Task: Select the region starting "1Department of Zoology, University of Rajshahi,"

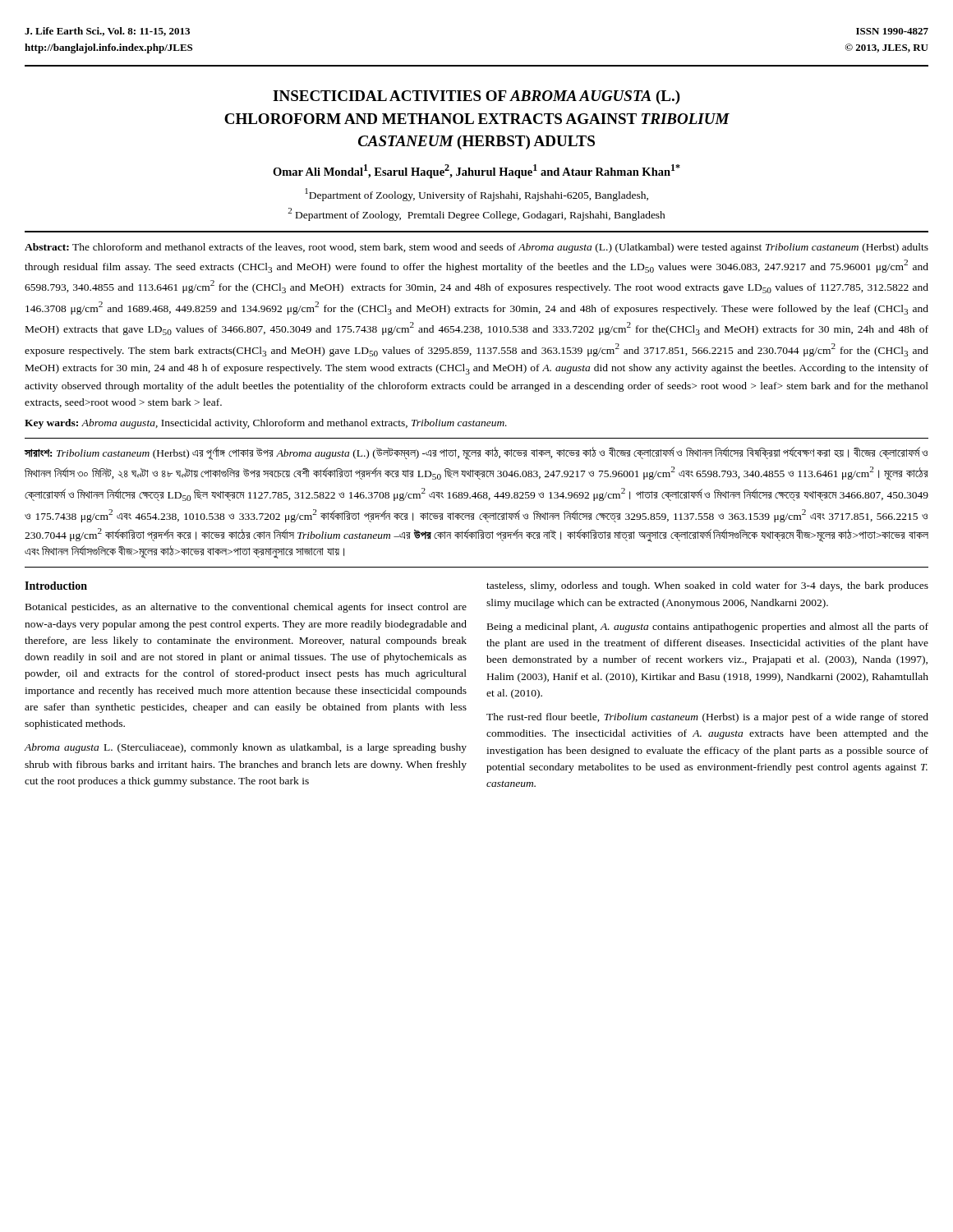Action: coord(476,203)
